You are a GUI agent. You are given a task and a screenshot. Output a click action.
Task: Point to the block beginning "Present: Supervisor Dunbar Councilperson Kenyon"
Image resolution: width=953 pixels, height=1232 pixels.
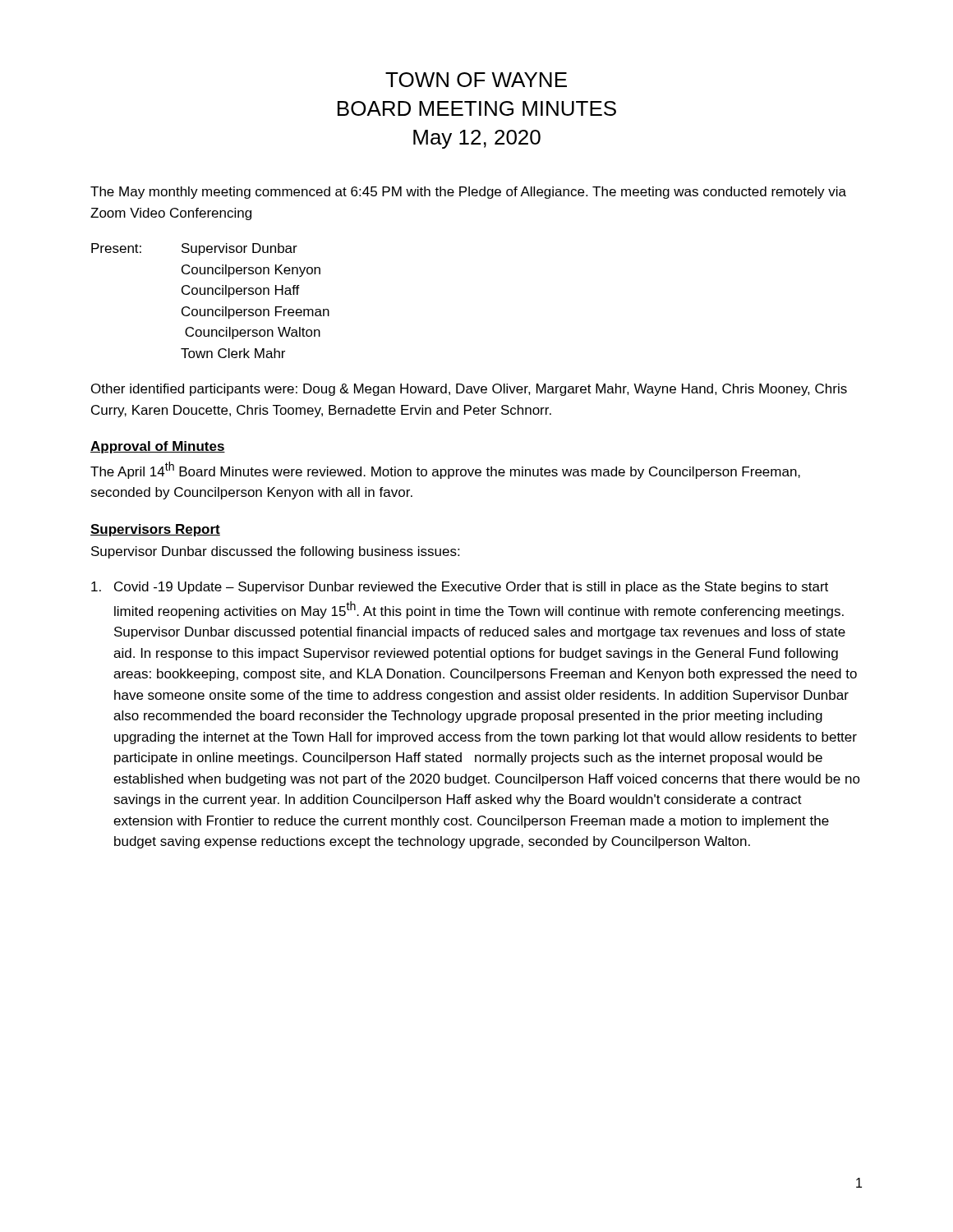click(x=210, y=301)
